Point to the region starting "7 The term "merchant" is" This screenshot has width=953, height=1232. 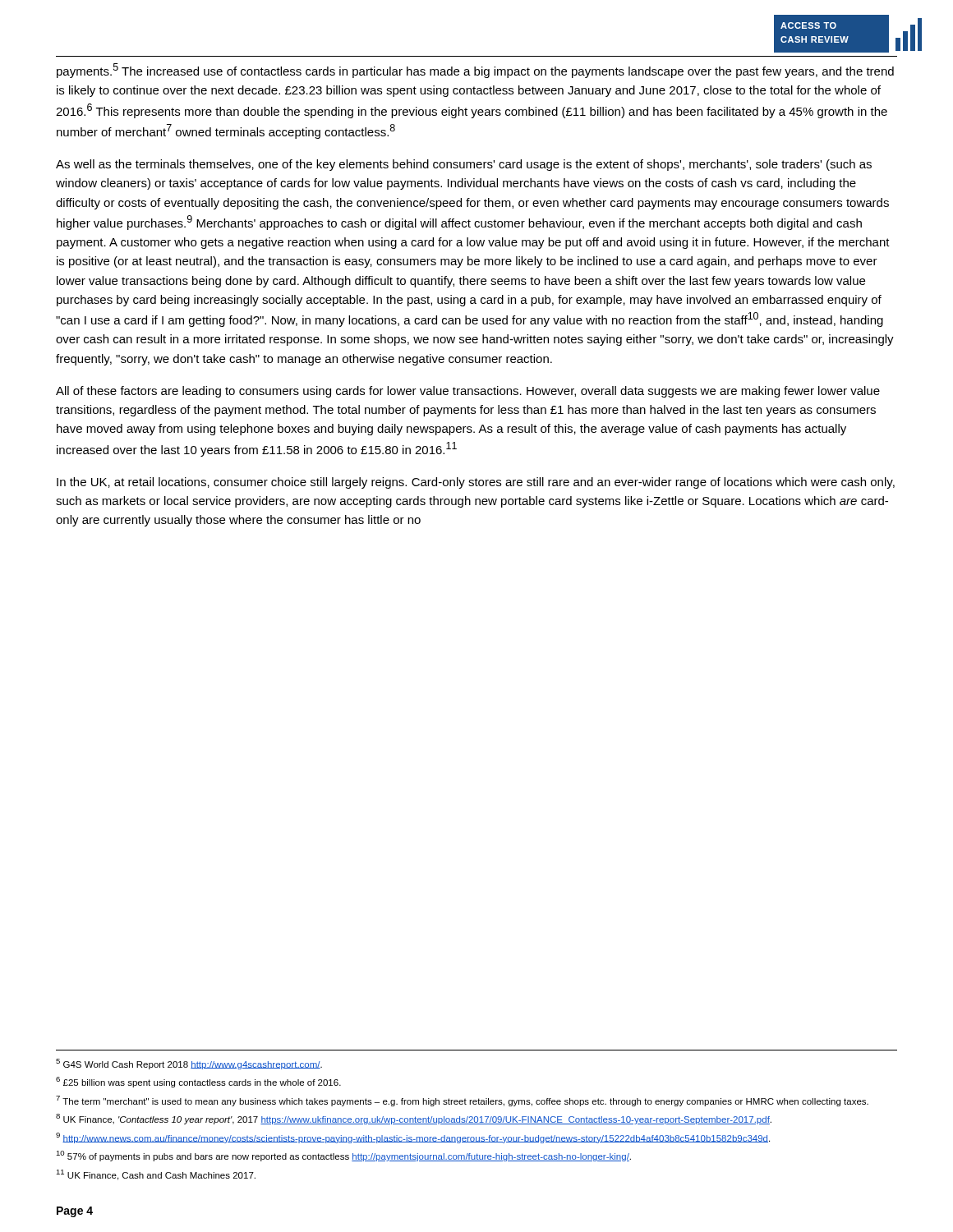coord(462,1099)
